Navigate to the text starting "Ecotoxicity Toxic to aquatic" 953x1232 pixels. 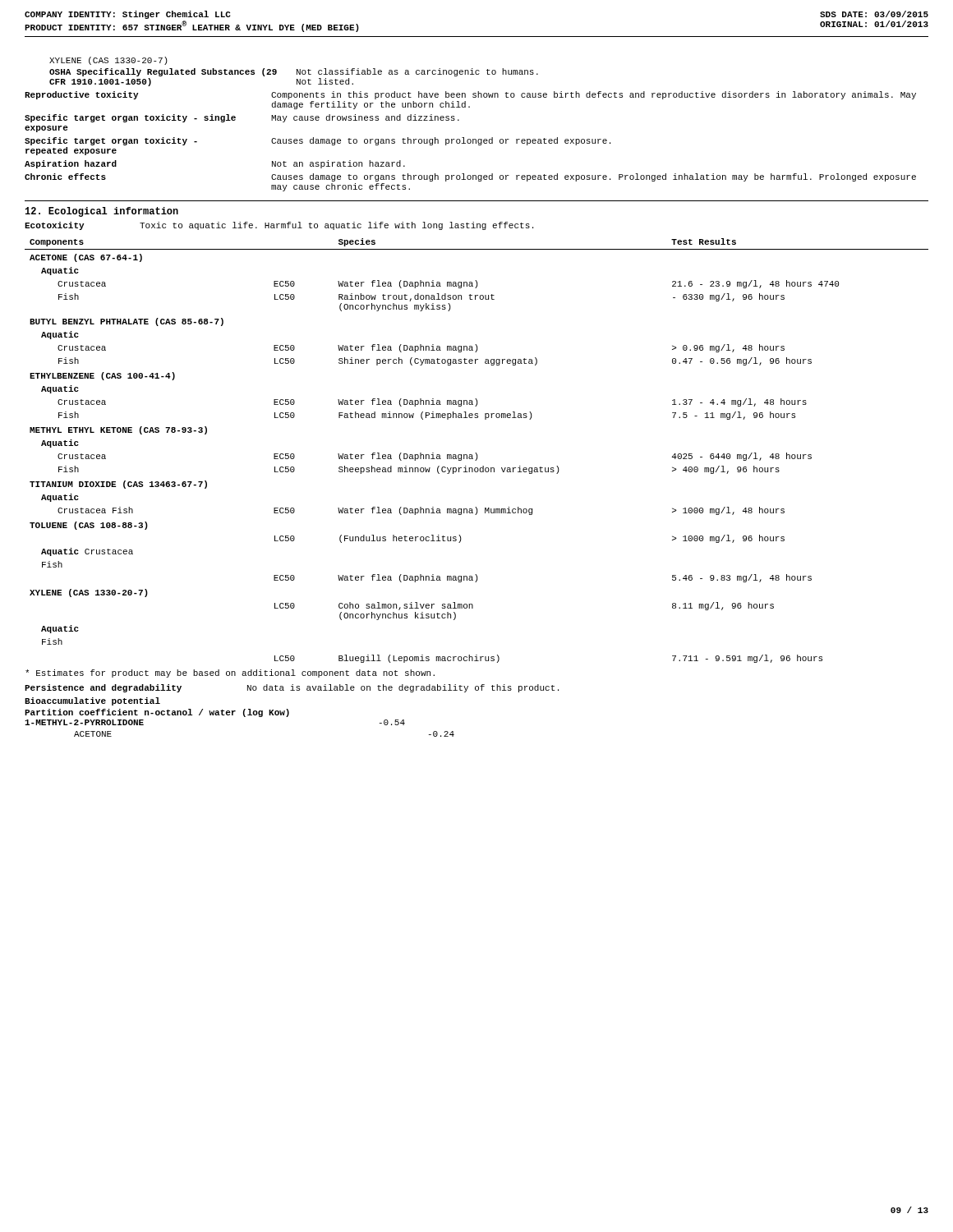click(476, 226)
